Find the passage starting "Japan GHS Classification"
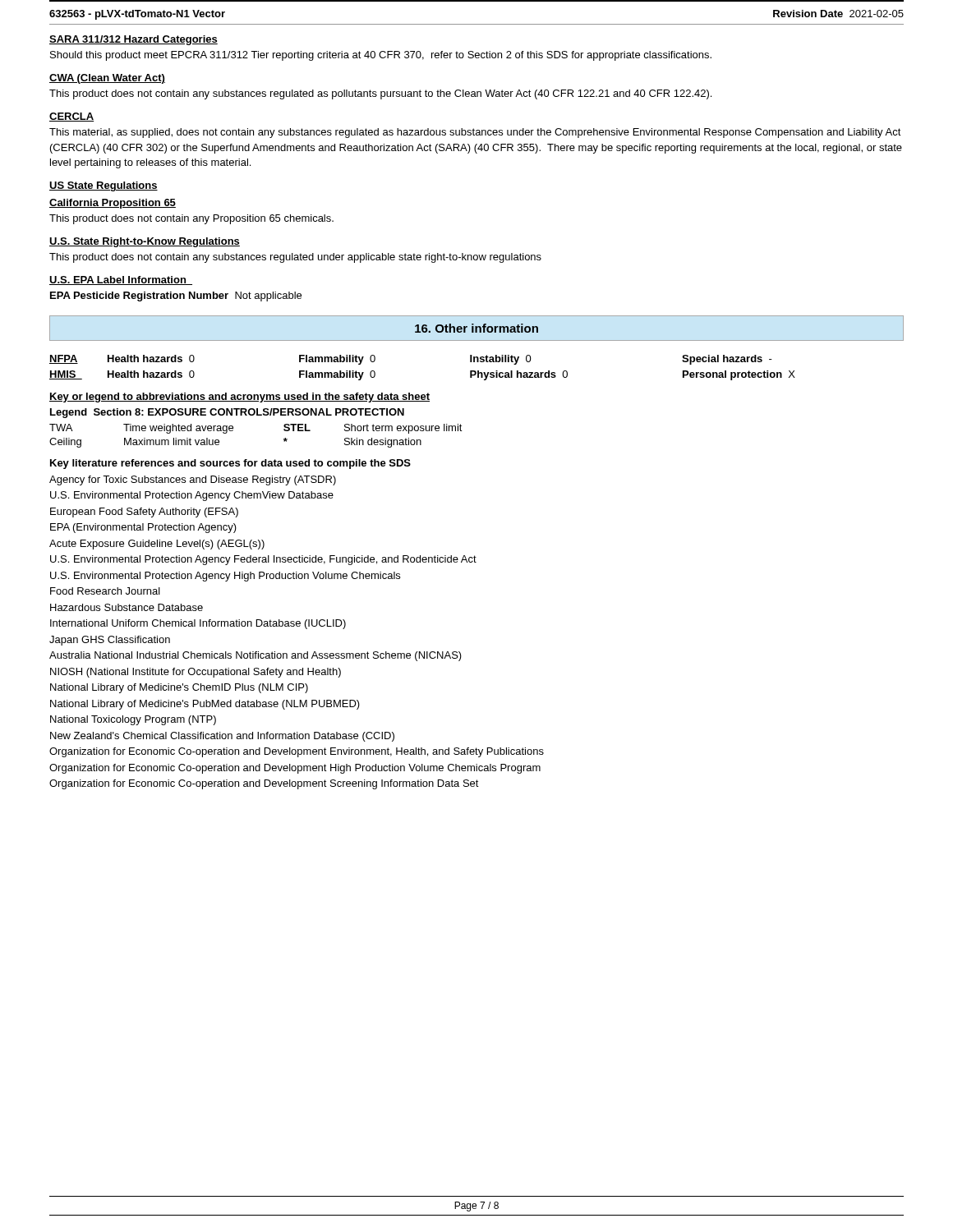The height and width of the screenshot is (1232, 953). (x=110, y=639)
